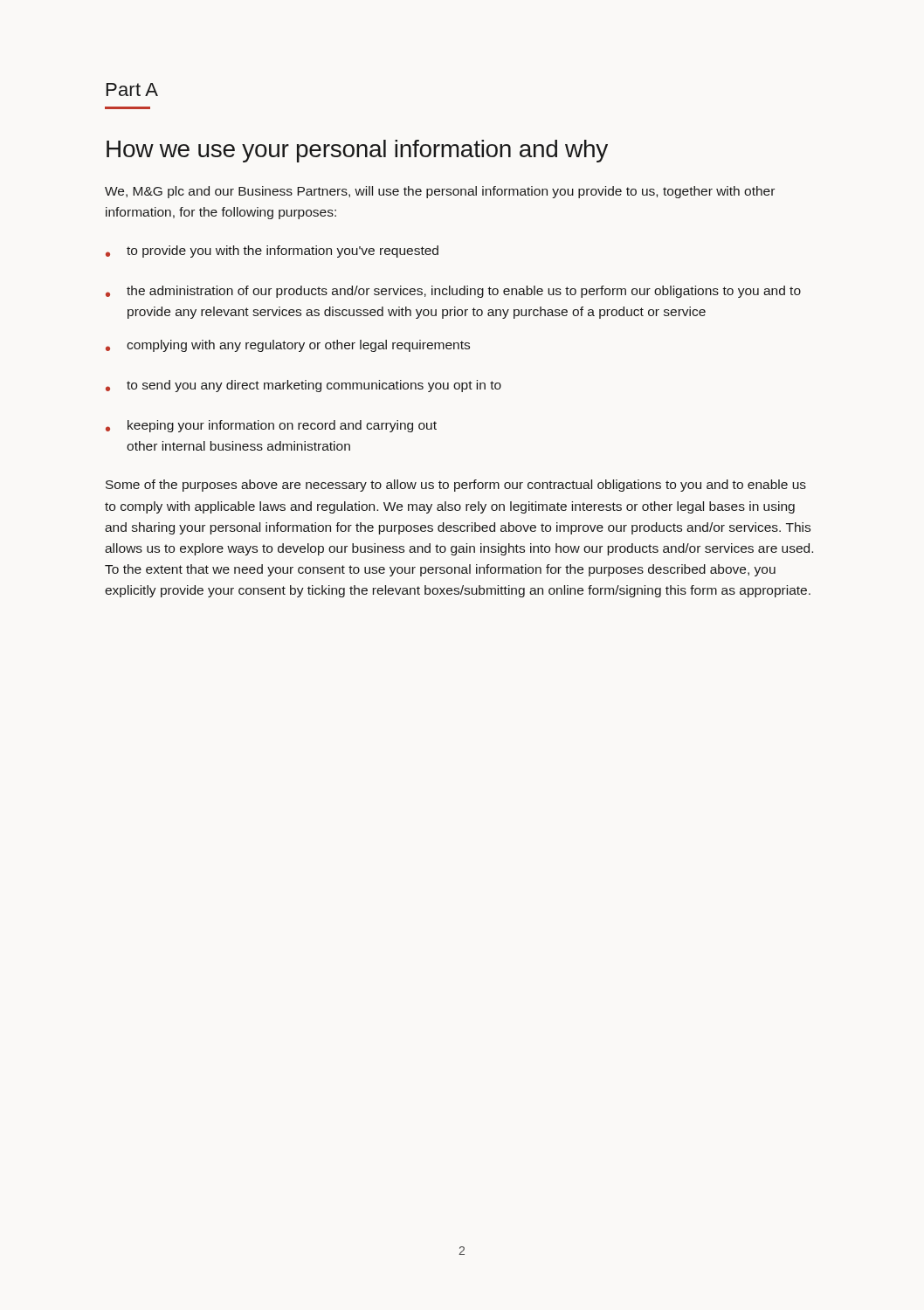The width and height of the screenshot is (924, 1310).
Task: Find the element starting "We, M&G plc and"
Action: tap(462, 202)
